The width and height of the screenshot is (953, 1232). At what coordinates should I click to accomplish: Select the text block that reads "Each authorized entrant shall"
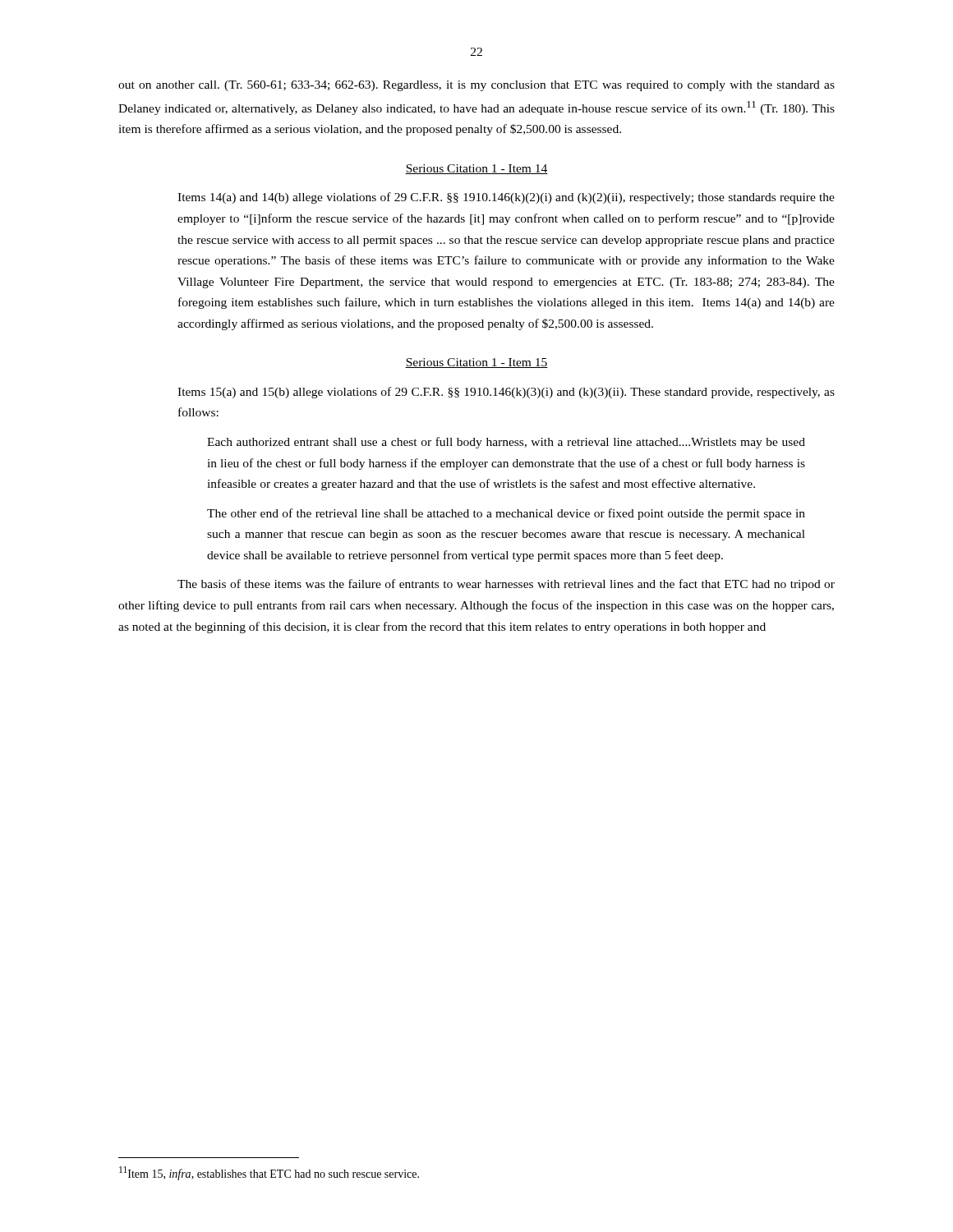pyautogui.click(x=506, y=462)
